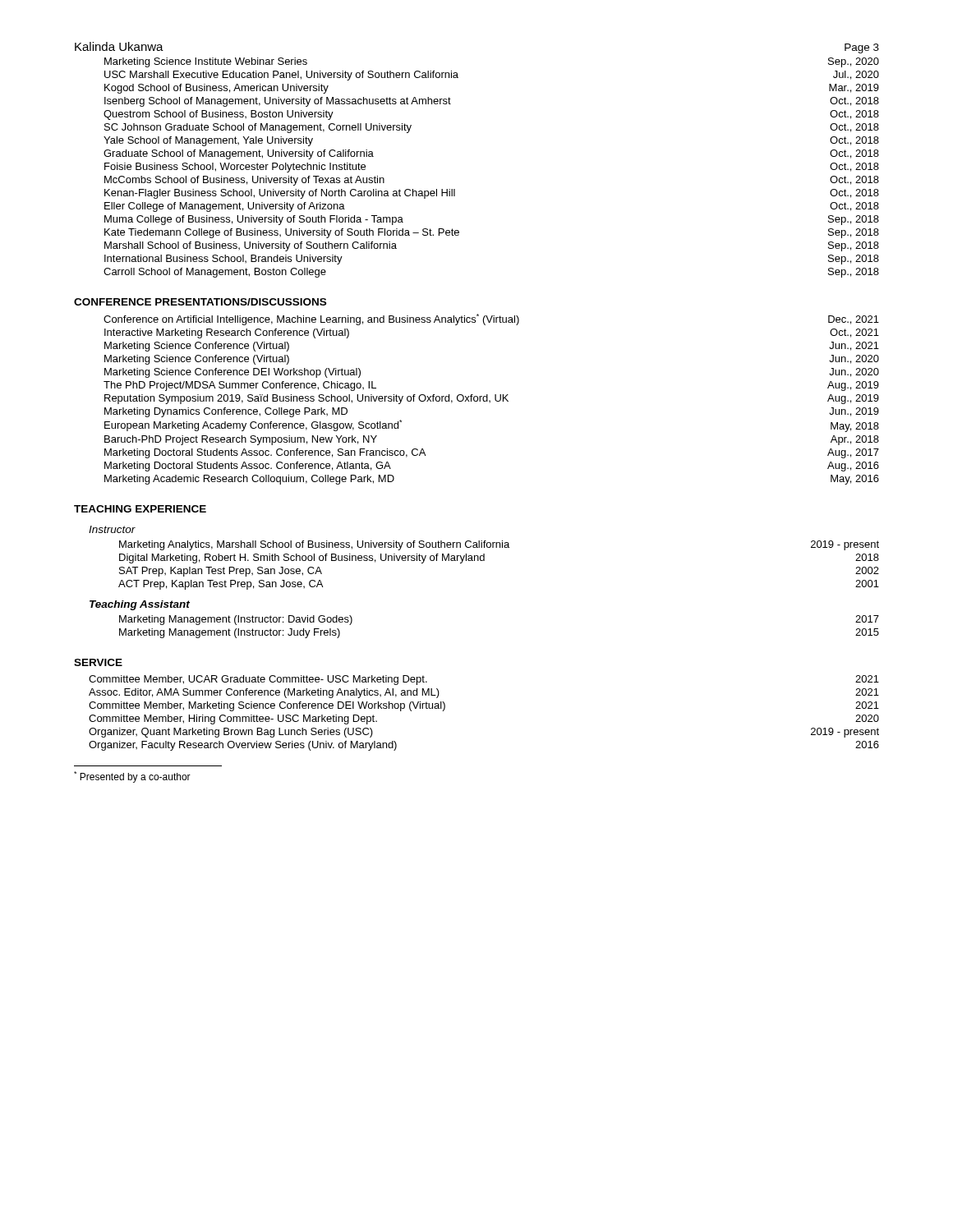Viewport: 953px width, 1232px height.
Task: Point to the region starting "TEACHING EXPERIENCE"
Action: pos(140,509)
